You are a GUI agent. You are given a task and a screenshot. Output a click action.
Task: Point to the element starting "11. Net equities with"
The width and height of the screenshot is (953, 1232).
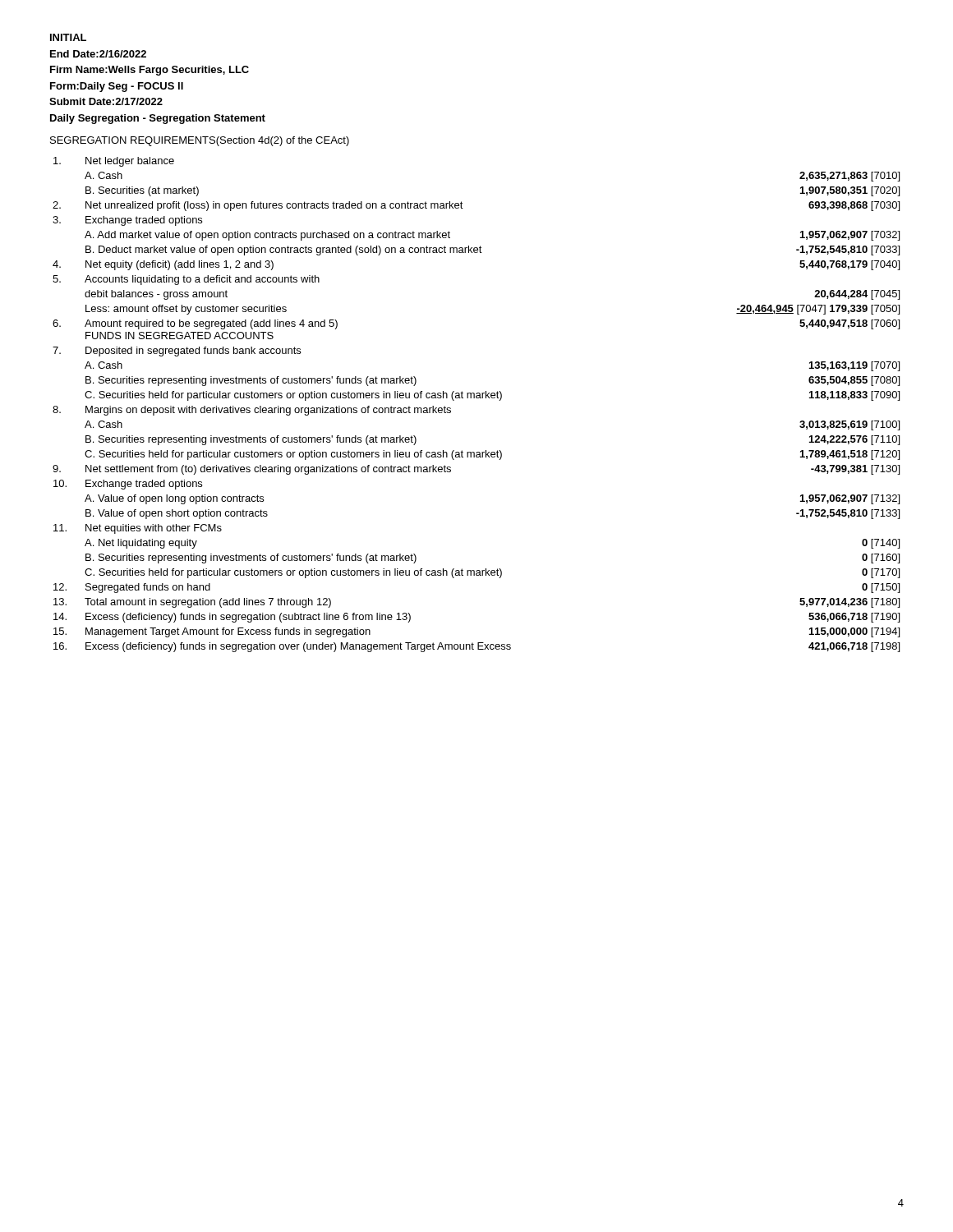tap(138, 529)
